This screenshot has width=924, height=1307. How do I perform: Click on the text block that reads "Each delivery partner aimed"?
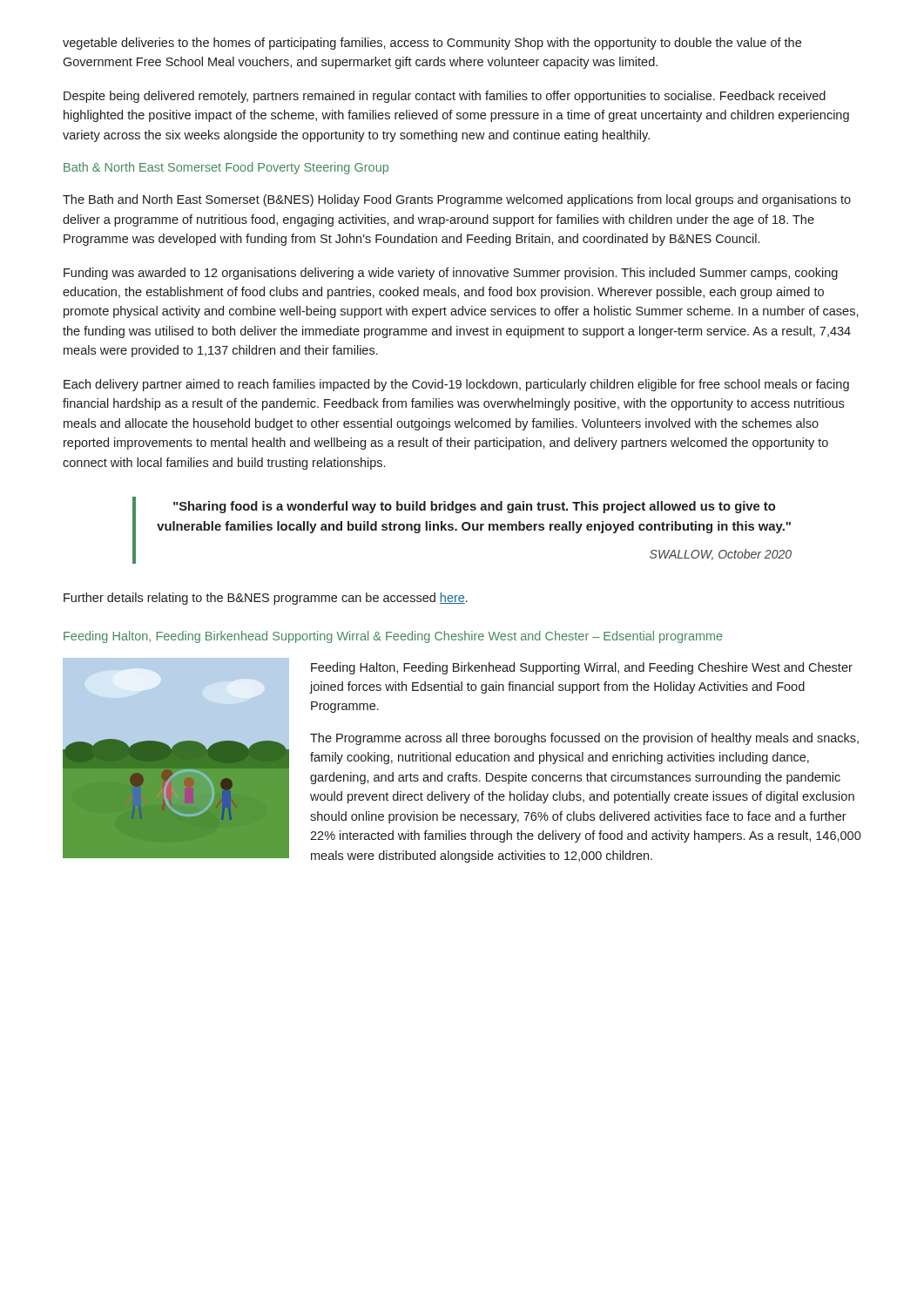[x=456, y=423]
